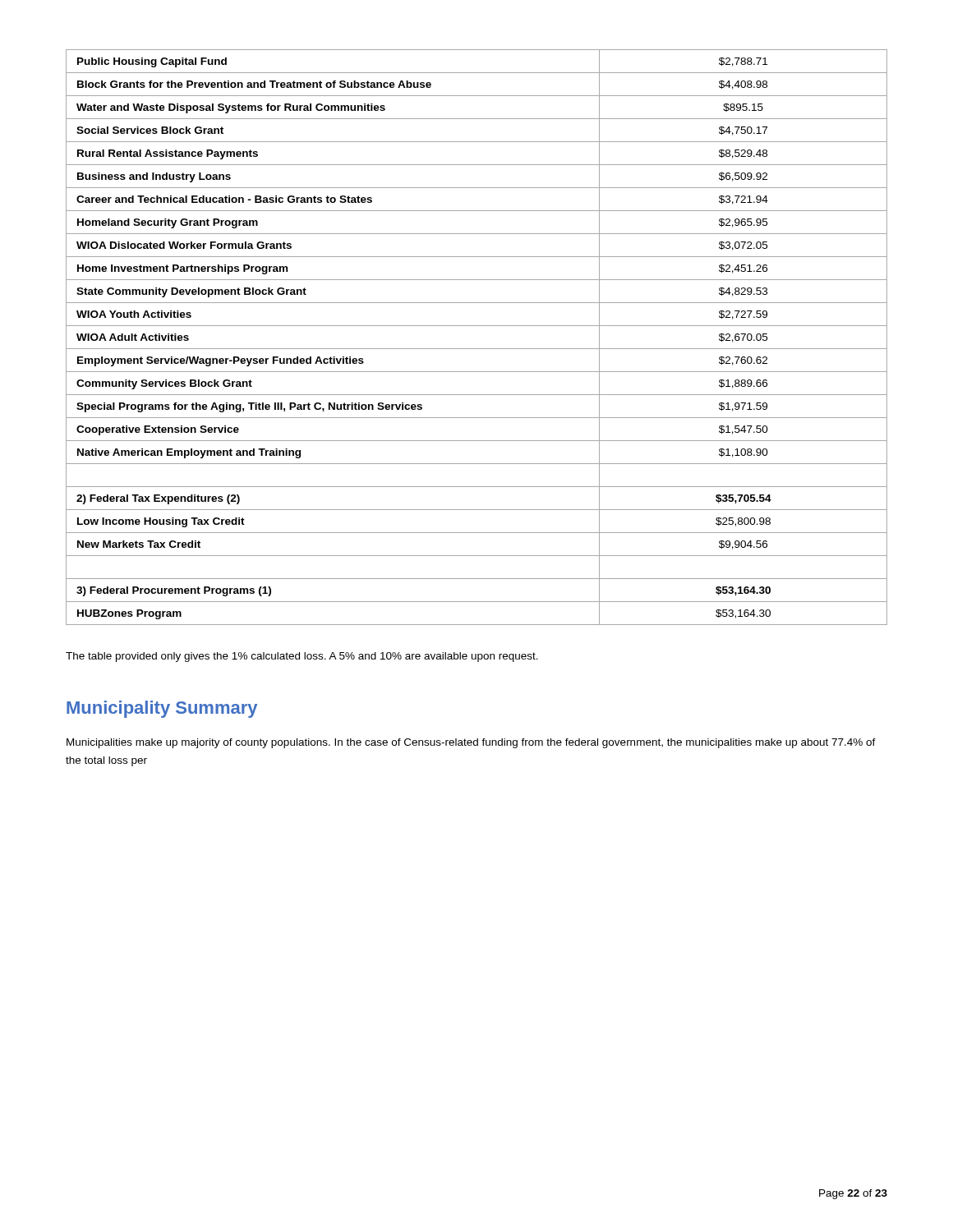Locate the passage starting "Municipality Summary"
Image resolution: width=953 pixels, height=1232 pixels.
click(162, 708)
